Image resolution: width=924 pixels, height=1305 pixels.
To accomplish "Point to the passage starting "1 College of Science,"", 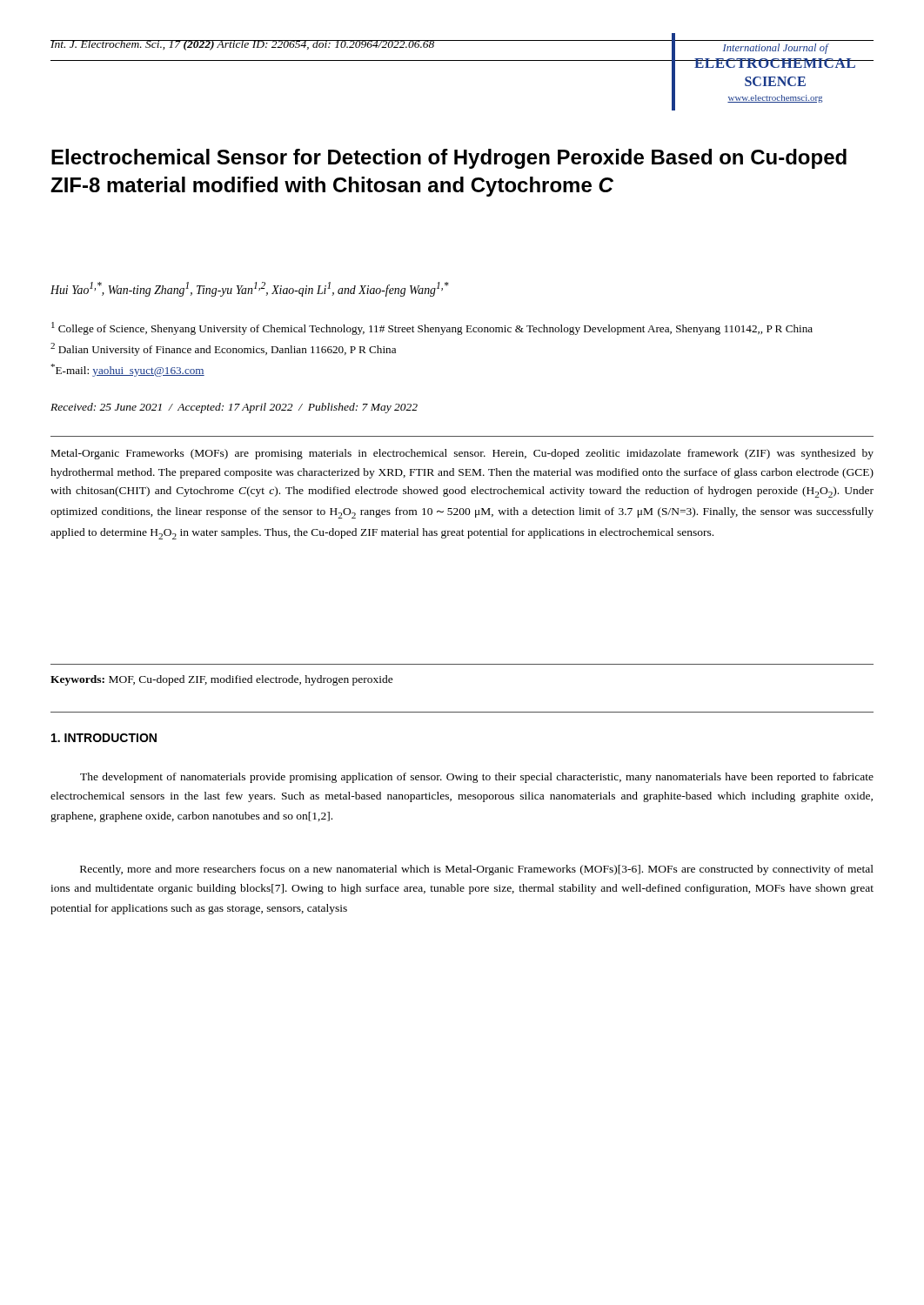I will tap(432, 328).
